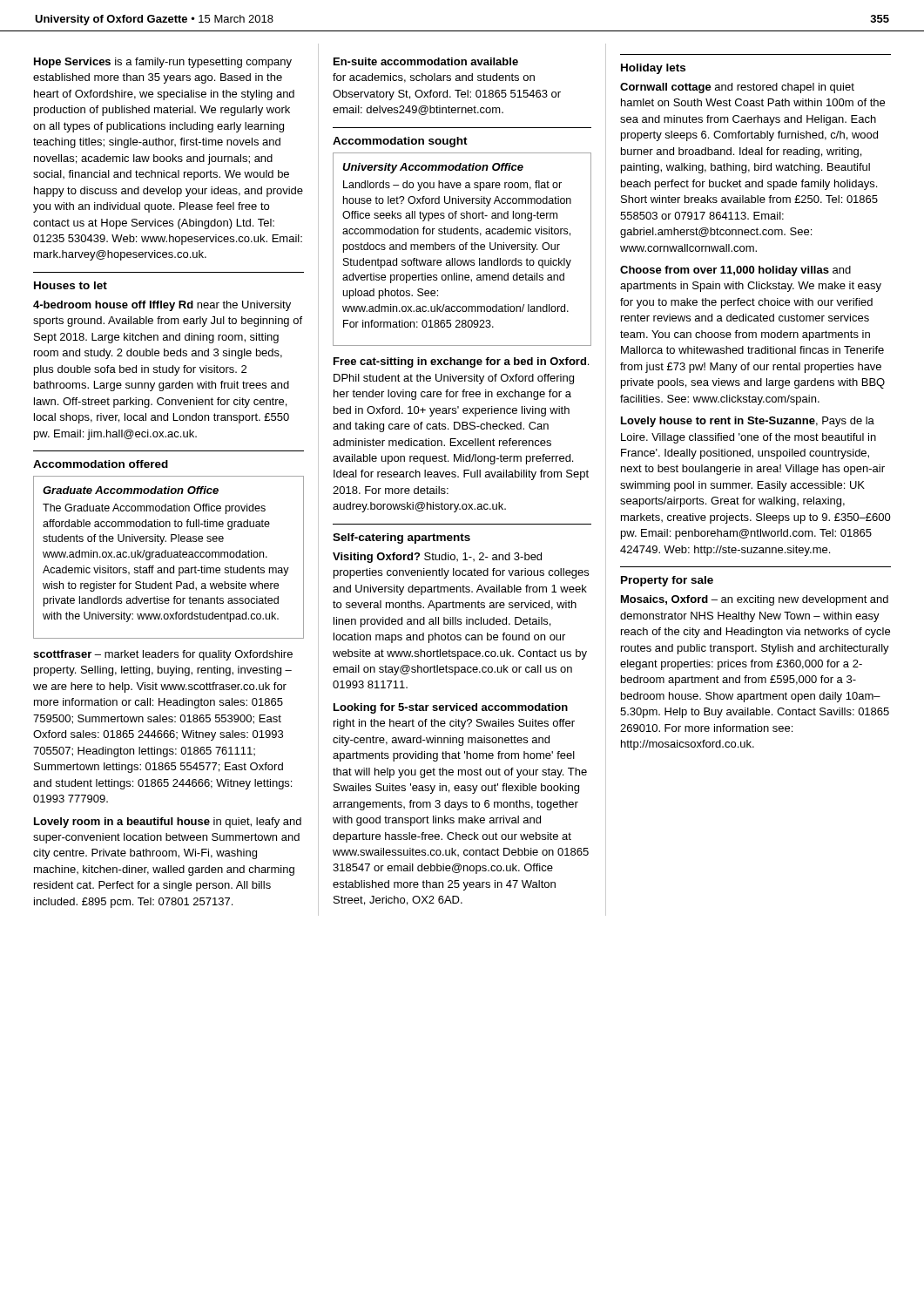Where is the passage that starts "Graduate Accommodation Office"?
Image resolution: width=924 pixels, height=1307 pixels.
169,554
